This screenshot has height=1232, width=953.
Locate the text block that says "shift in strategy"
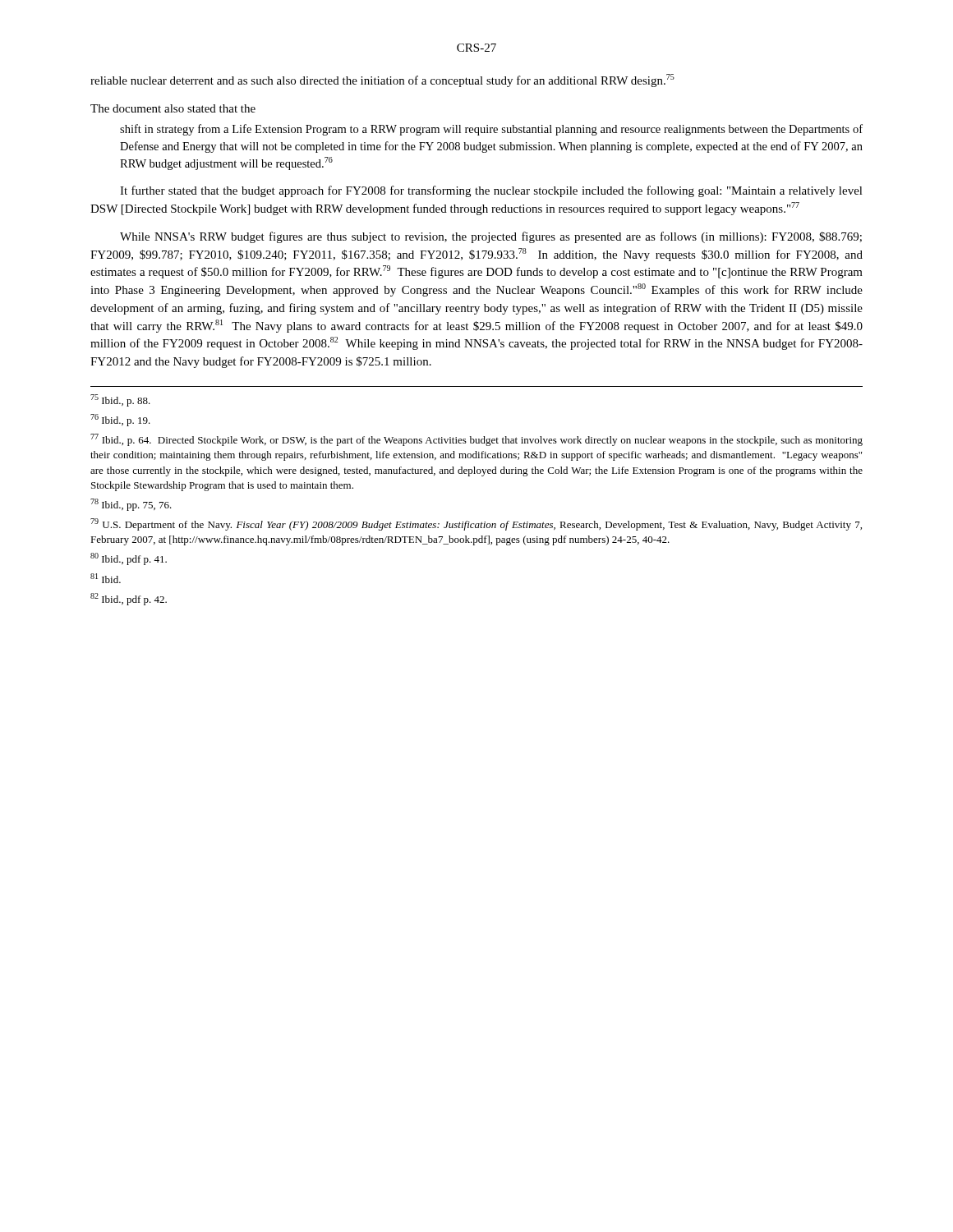[x=491, y=146]
